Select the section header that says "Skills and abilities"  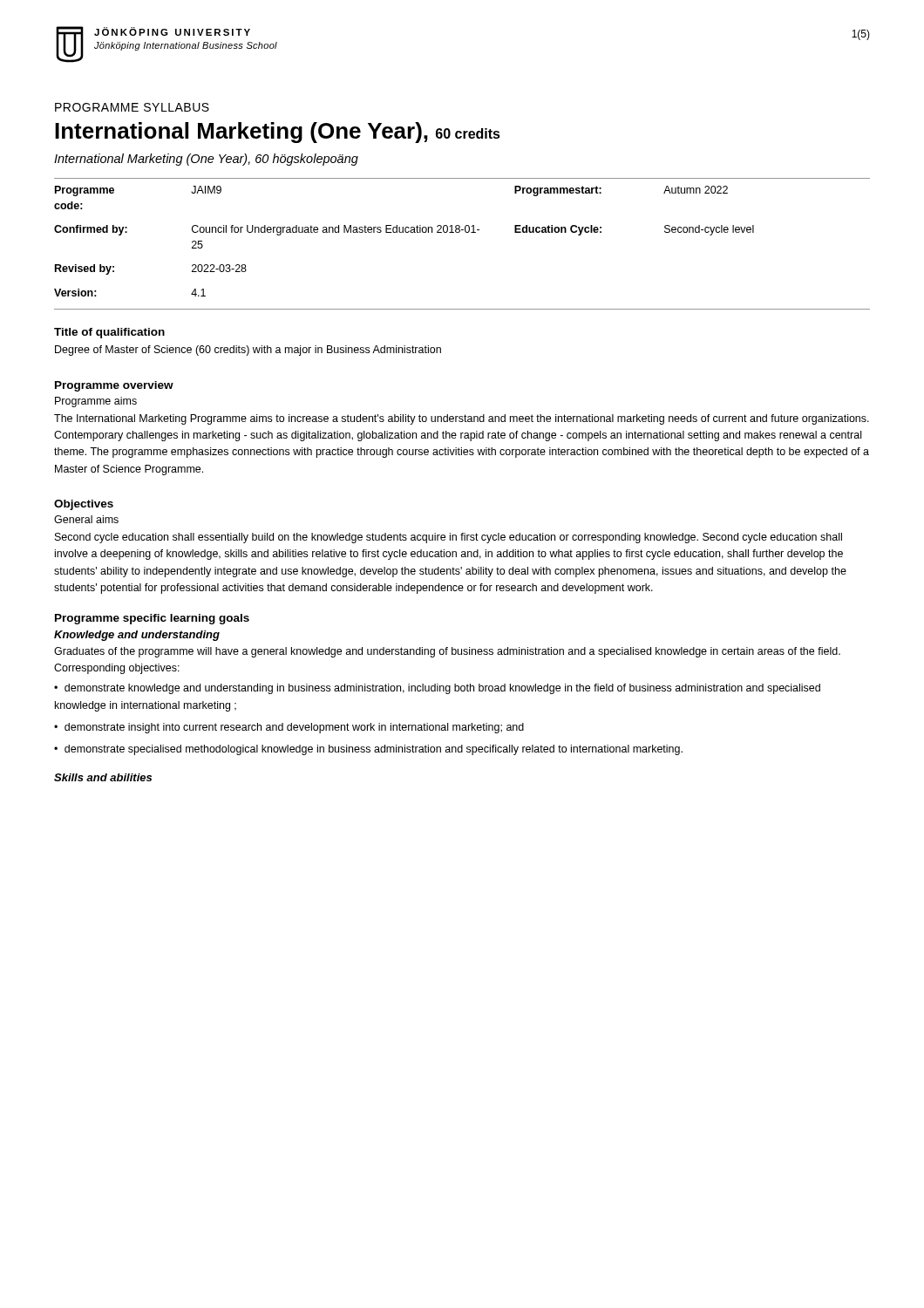(103, 777)
